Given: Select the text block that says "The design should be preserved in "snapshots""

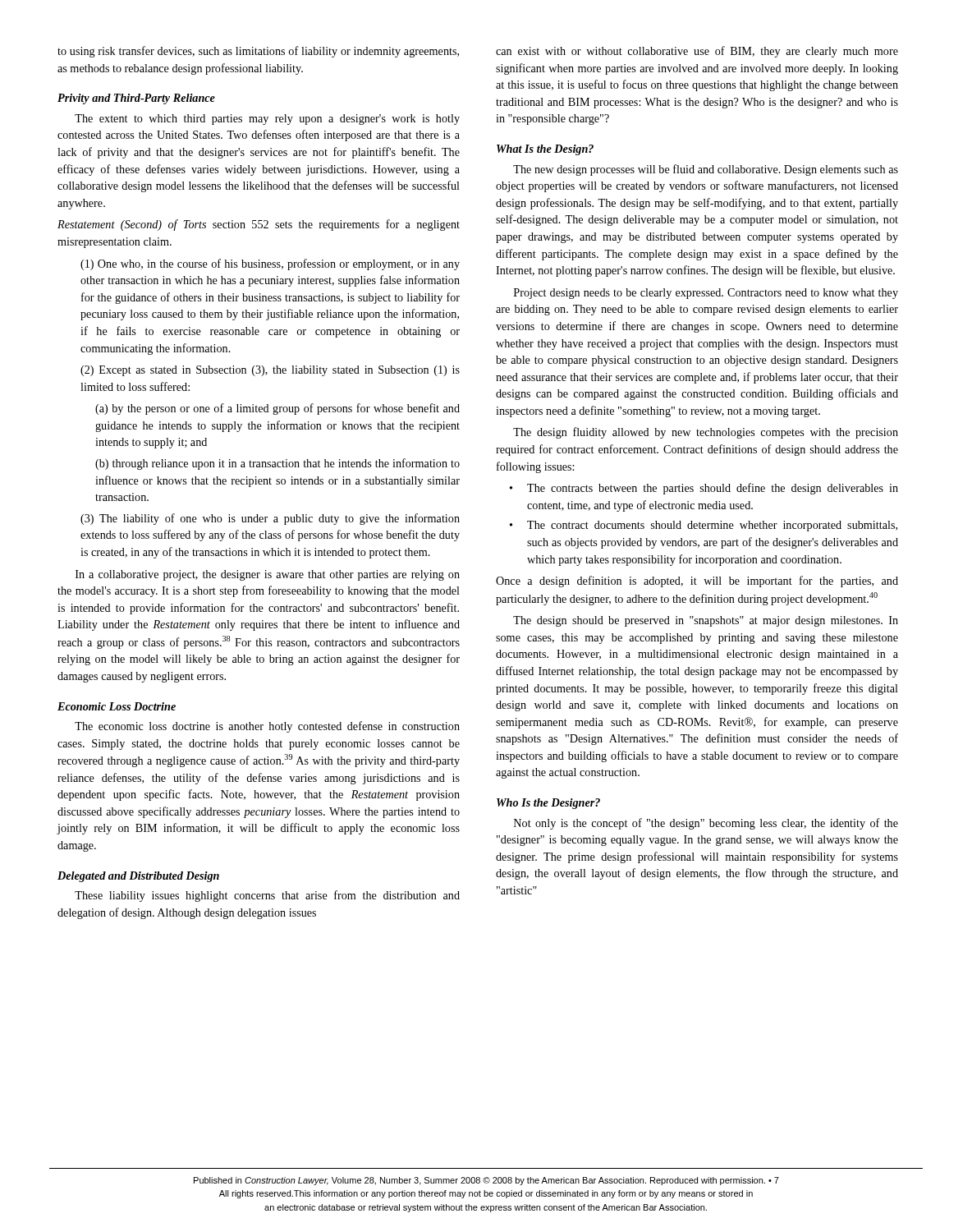Looking at the screenshot, I should click(x=697, y=697).
